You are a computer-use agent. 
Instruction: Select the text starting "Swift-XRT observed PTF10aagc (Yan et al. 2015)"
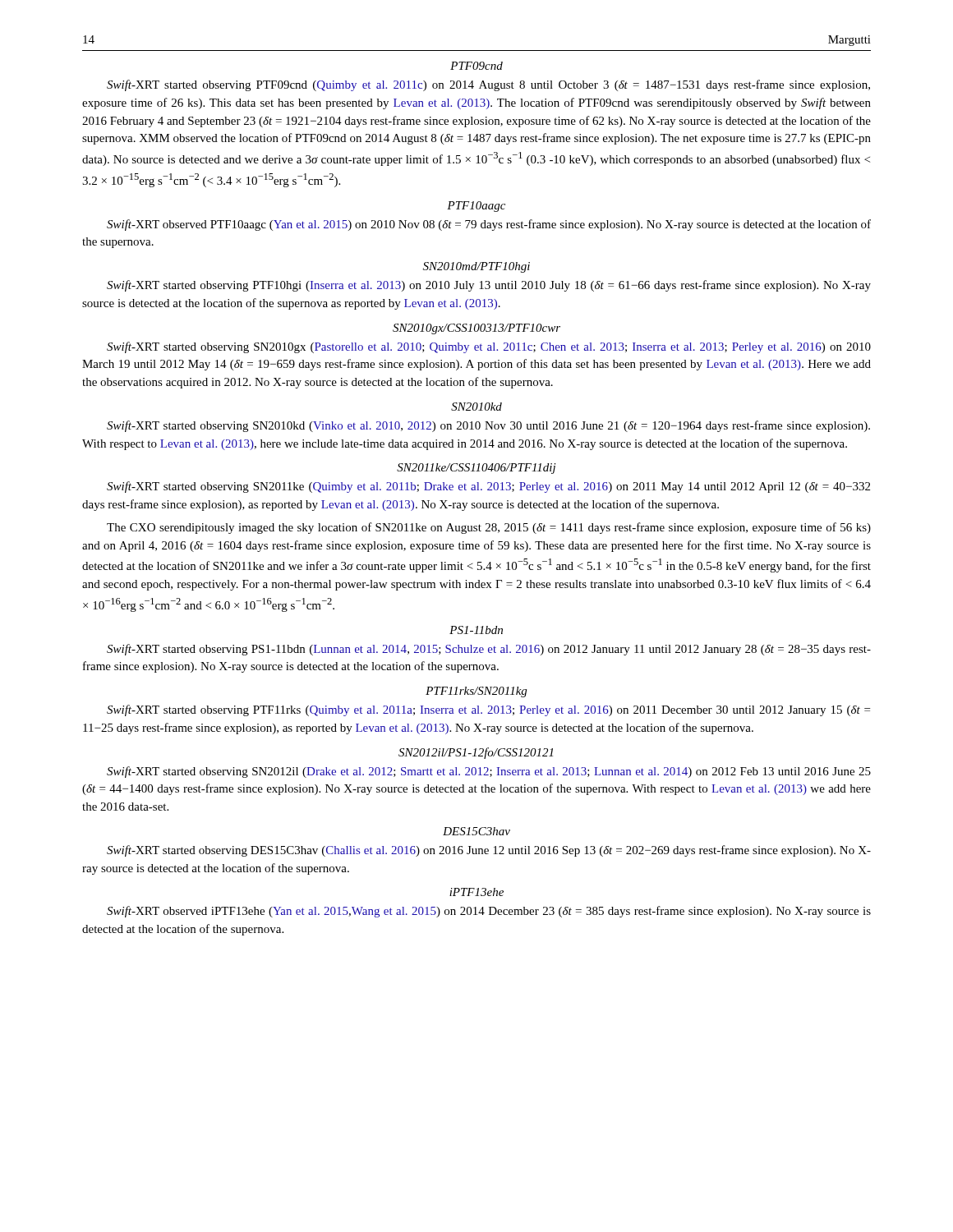[x=476, y=233]
